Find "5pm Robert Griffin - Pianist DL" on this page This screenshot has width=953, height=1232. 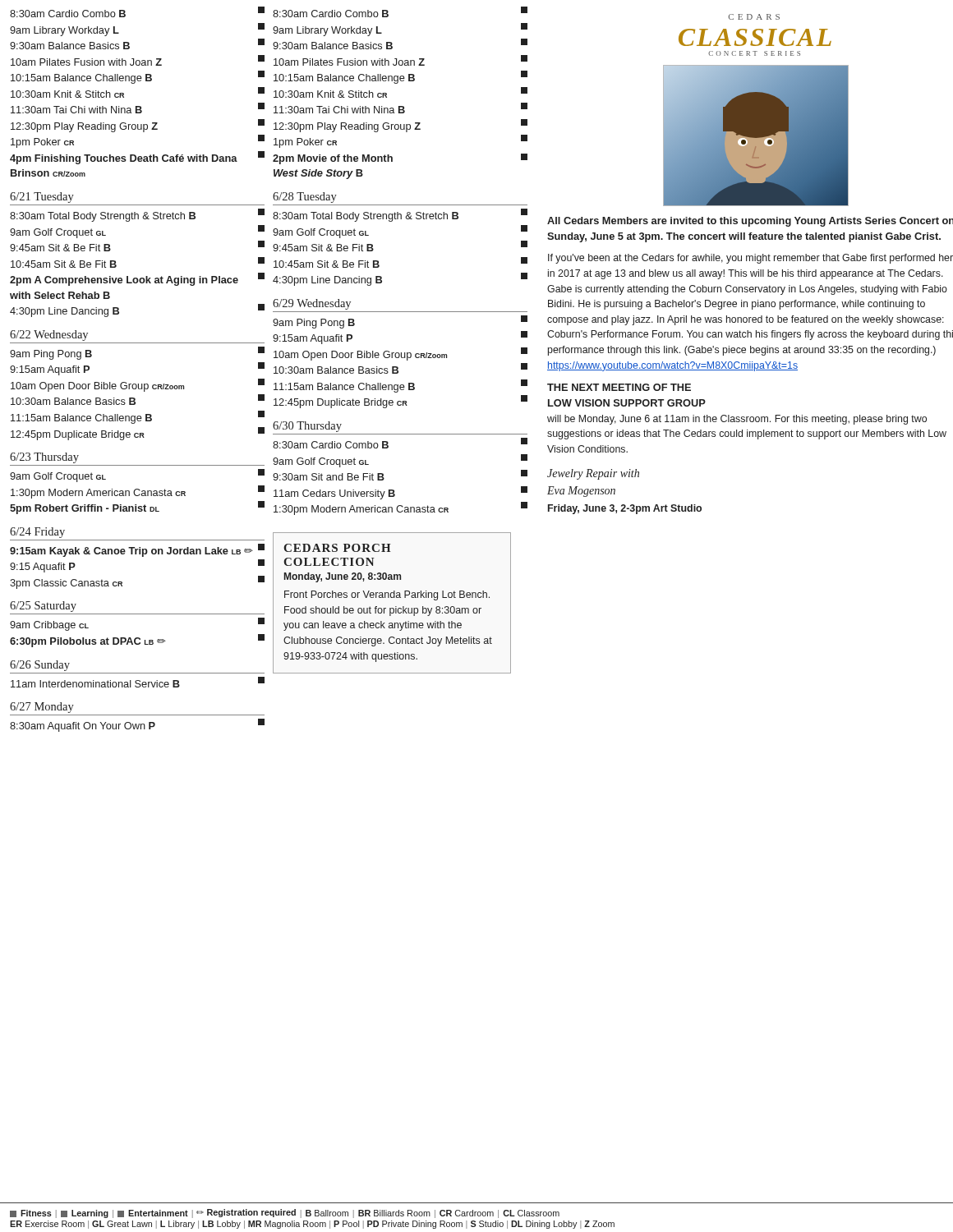tap(137, 509)
